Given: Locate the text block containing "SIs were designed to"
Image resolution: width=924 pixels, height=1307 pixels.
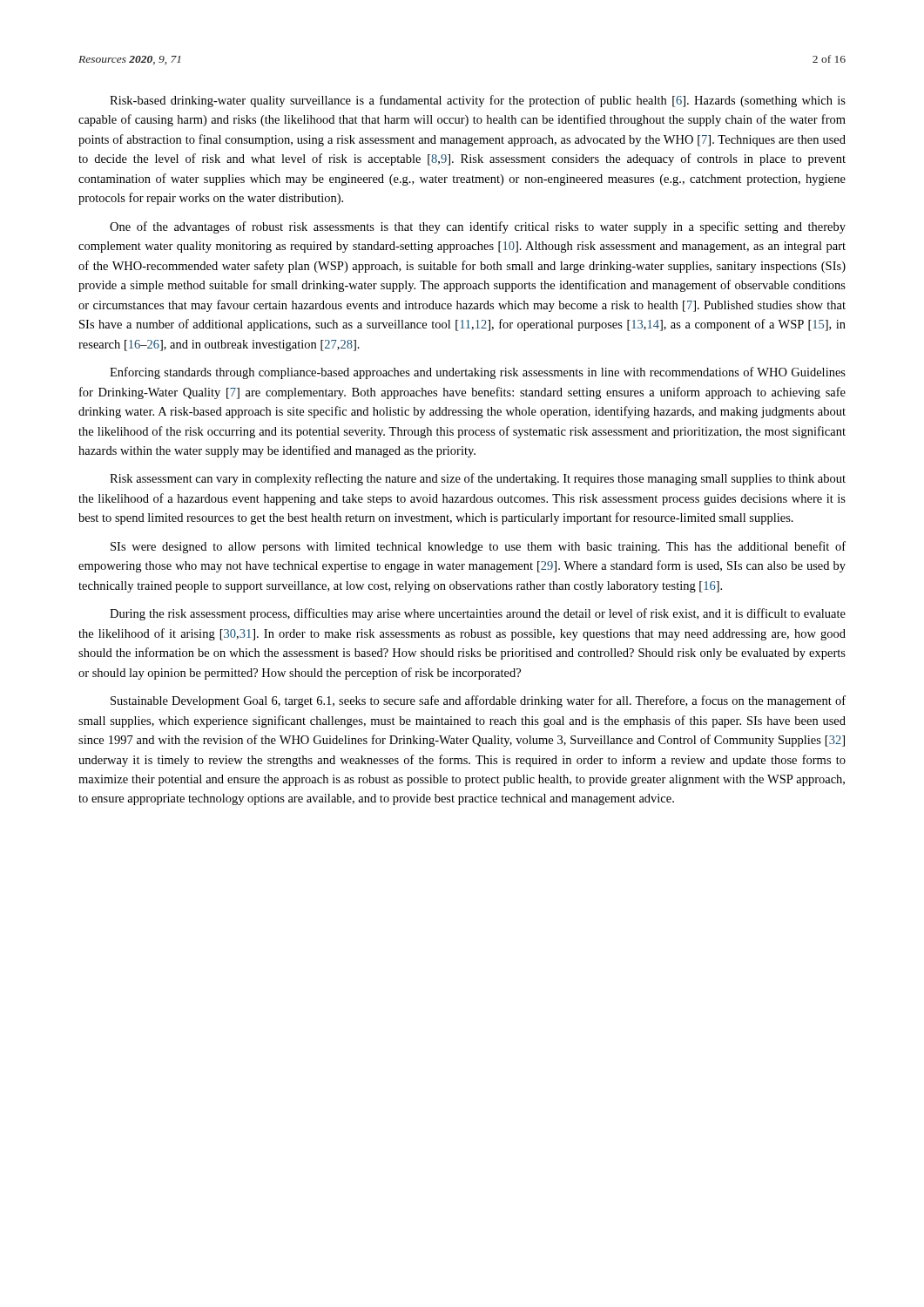Looking at the screenshot, I should 462,566.
